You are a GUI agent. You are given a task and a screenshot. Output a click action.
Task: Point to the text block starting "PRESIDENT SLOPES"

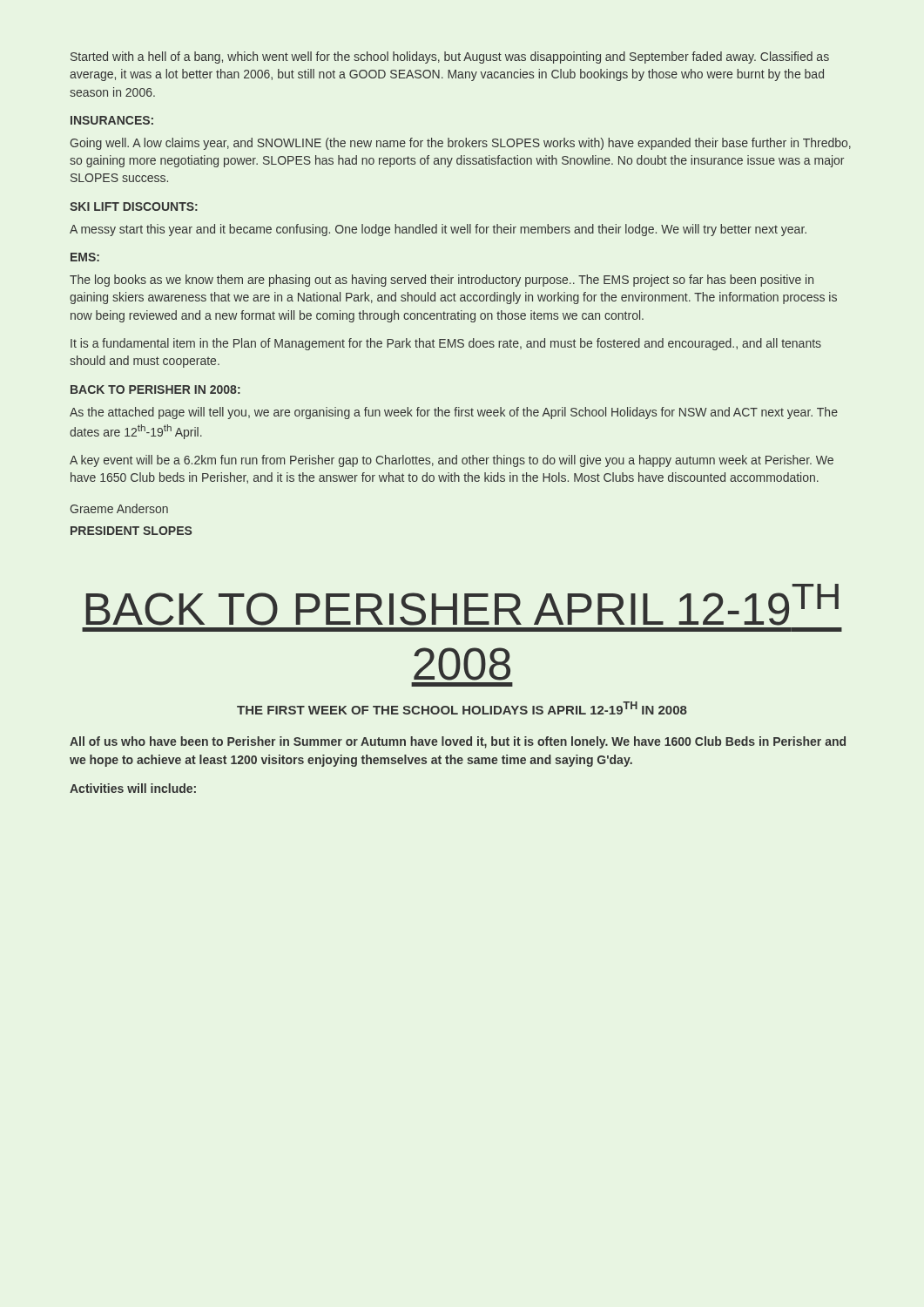pyautogui.click(x=131, y=530)
